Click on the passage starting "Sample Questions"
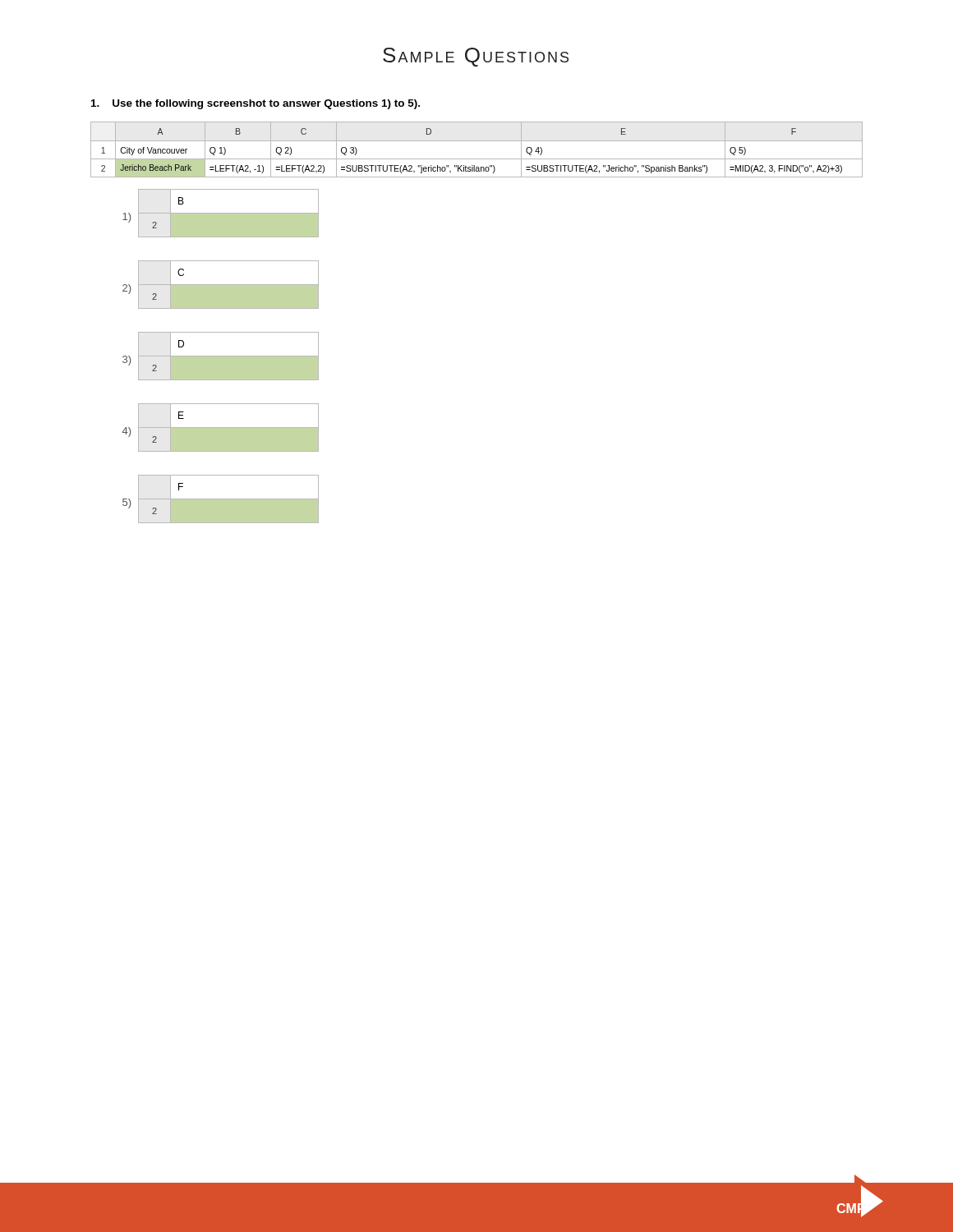Viewport: 953px width, 1232px height. (x=476, y=55)
